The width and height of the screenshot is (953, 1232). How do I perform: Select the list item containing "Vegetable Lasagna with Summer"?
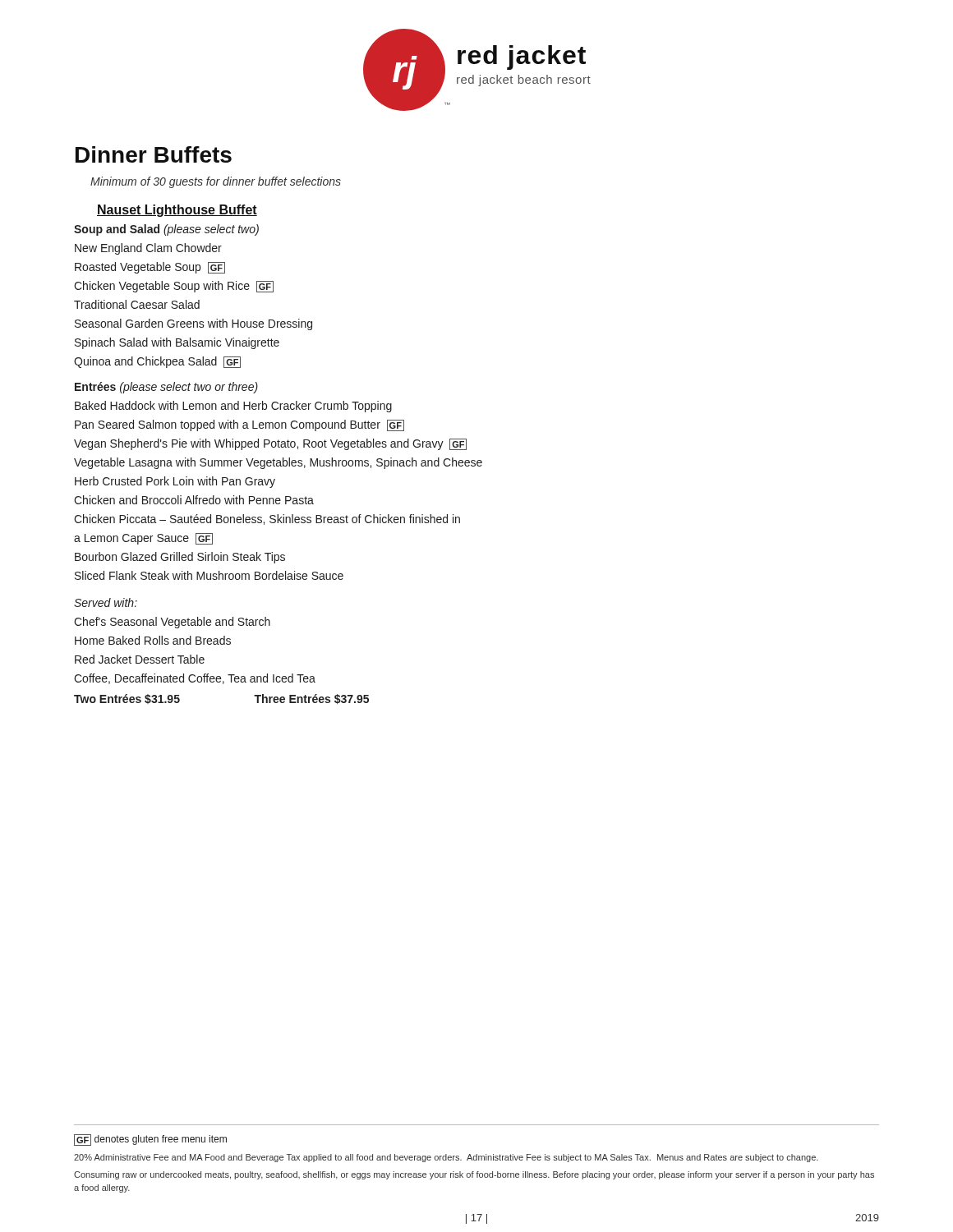[278, 462]
